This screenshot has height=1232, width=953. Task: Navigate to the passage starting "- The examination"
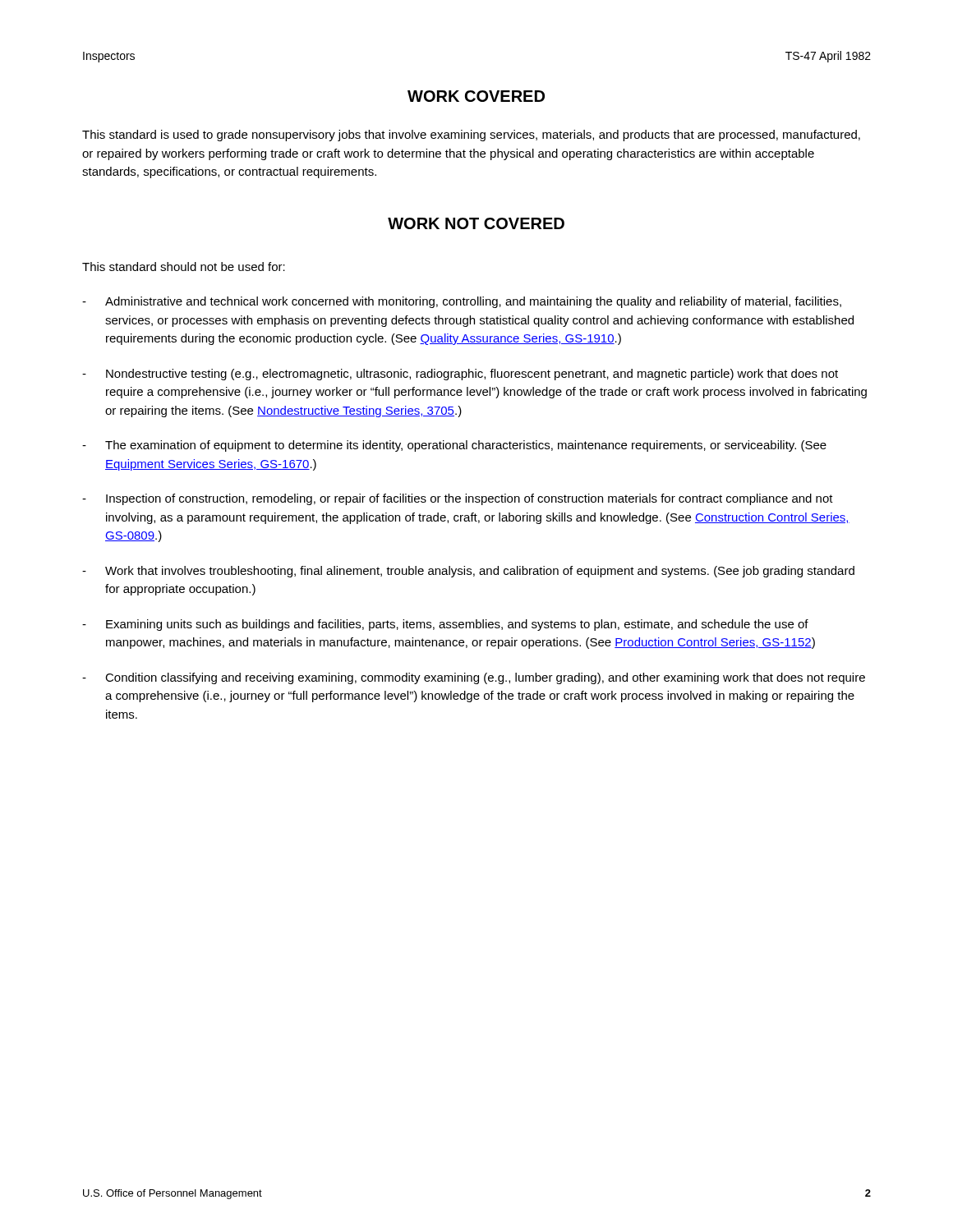coord(476,455)
